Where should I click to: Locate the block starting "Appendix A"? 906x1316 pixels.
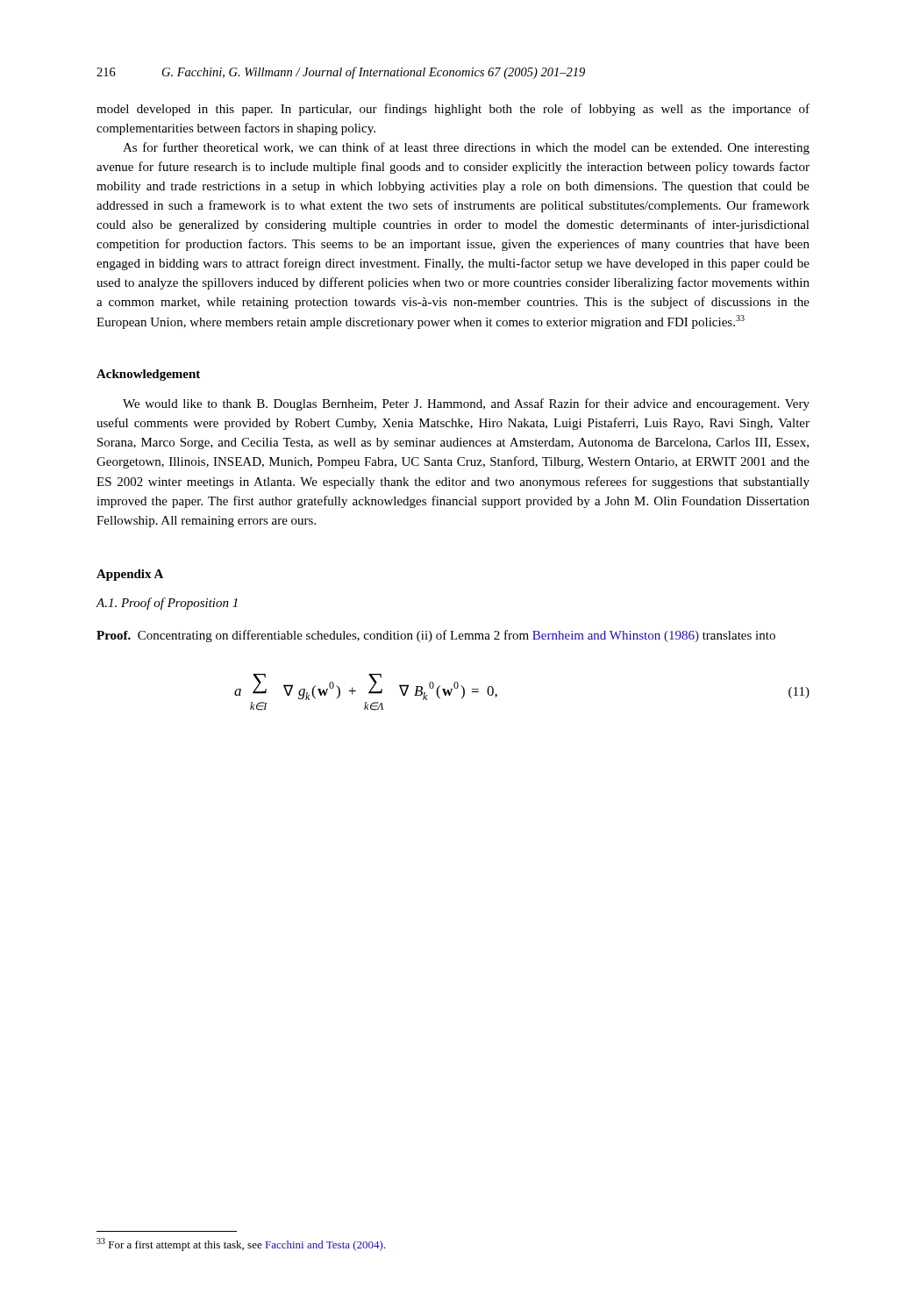(130, 573)
